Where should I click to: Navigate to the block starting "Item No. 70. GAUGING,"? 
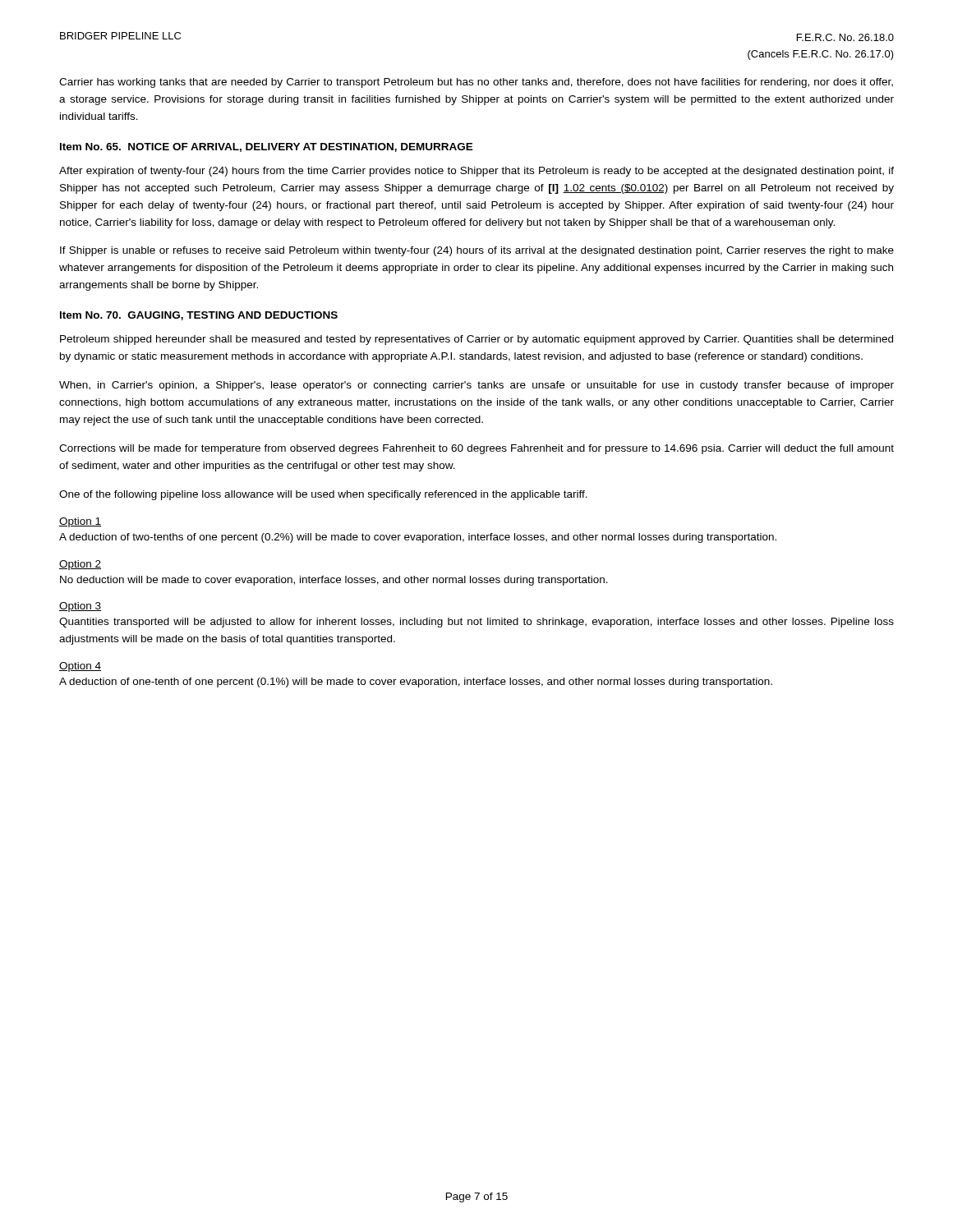199,315
